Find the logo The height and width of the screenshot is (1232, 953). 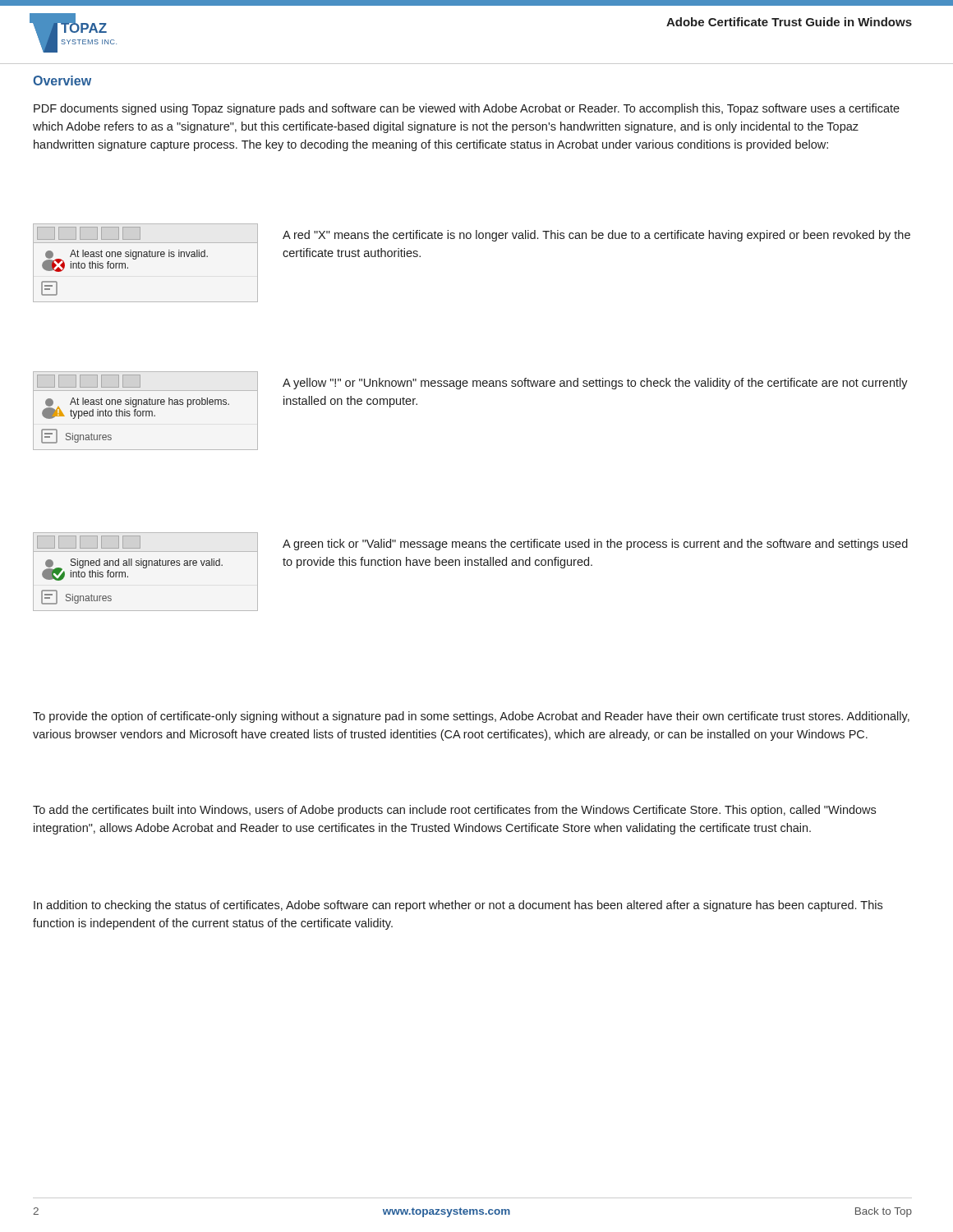[77, 36]
